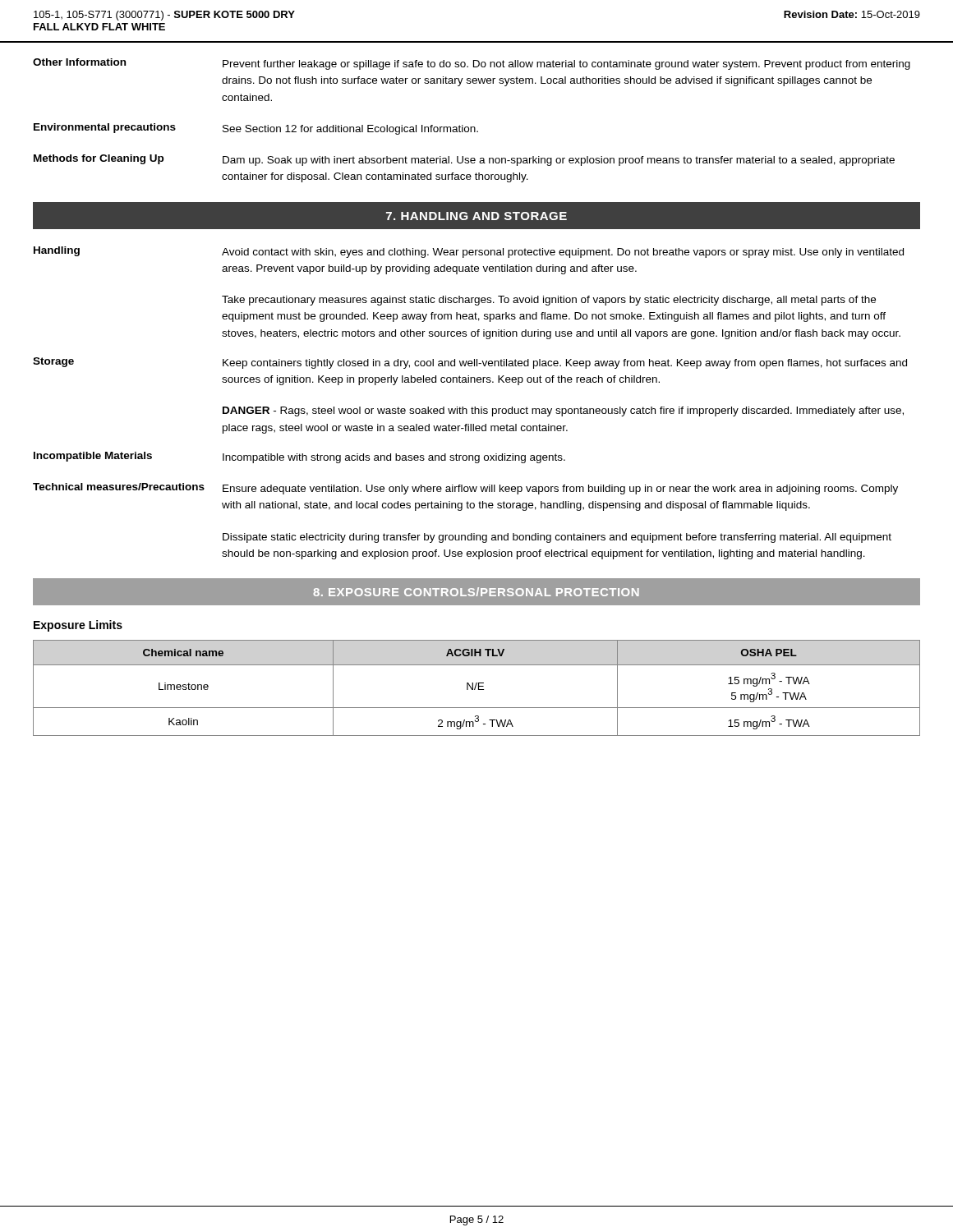The height and width of the screenshot is (1232, 953).
Task: Where is the passage that starts "Dissipate static electricity during"?
Action: point(476,545)
